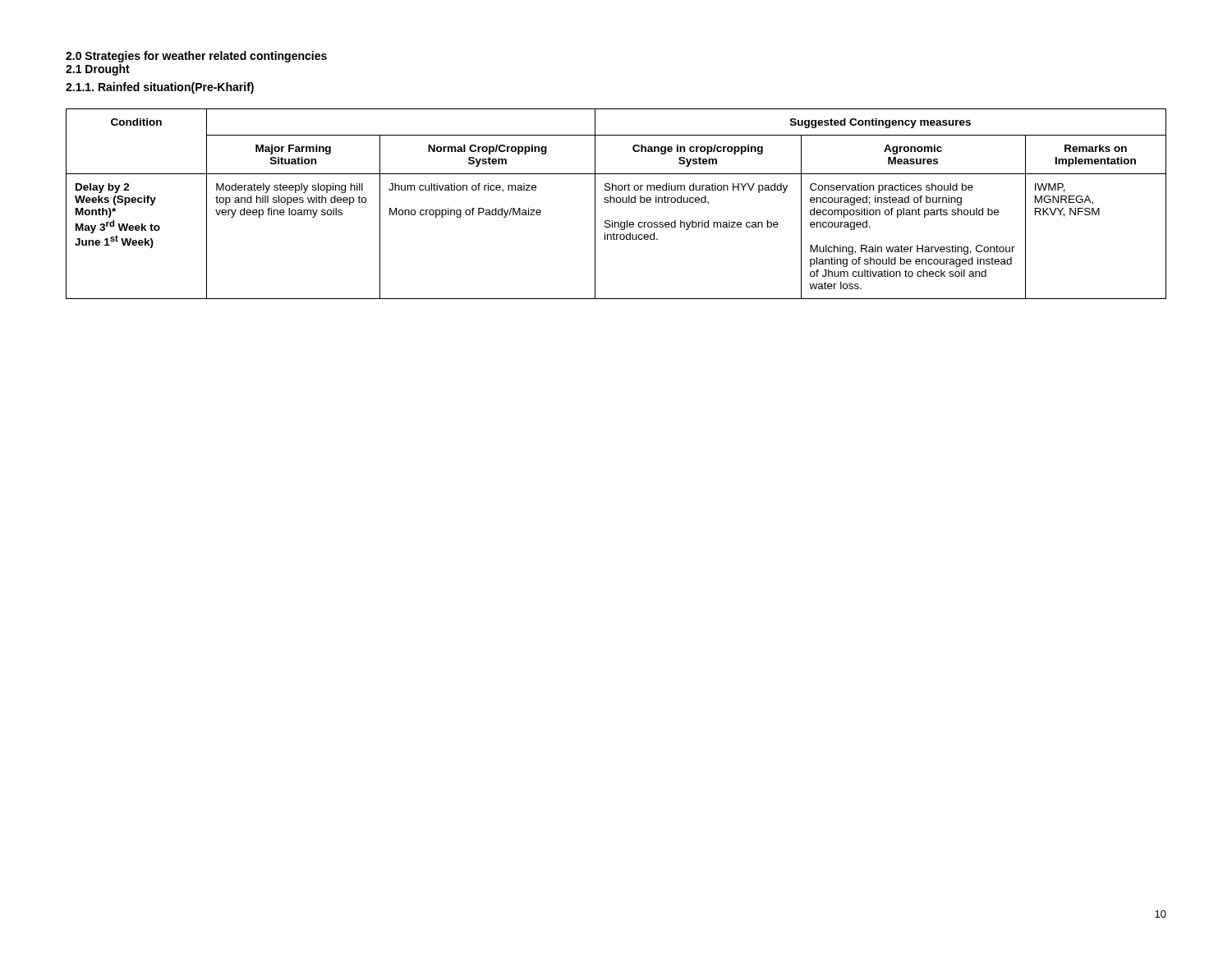The image size is (1232, 953).
Task: Find the table that mentions "Normal Crop/Cropping System"
Action: 616,204
